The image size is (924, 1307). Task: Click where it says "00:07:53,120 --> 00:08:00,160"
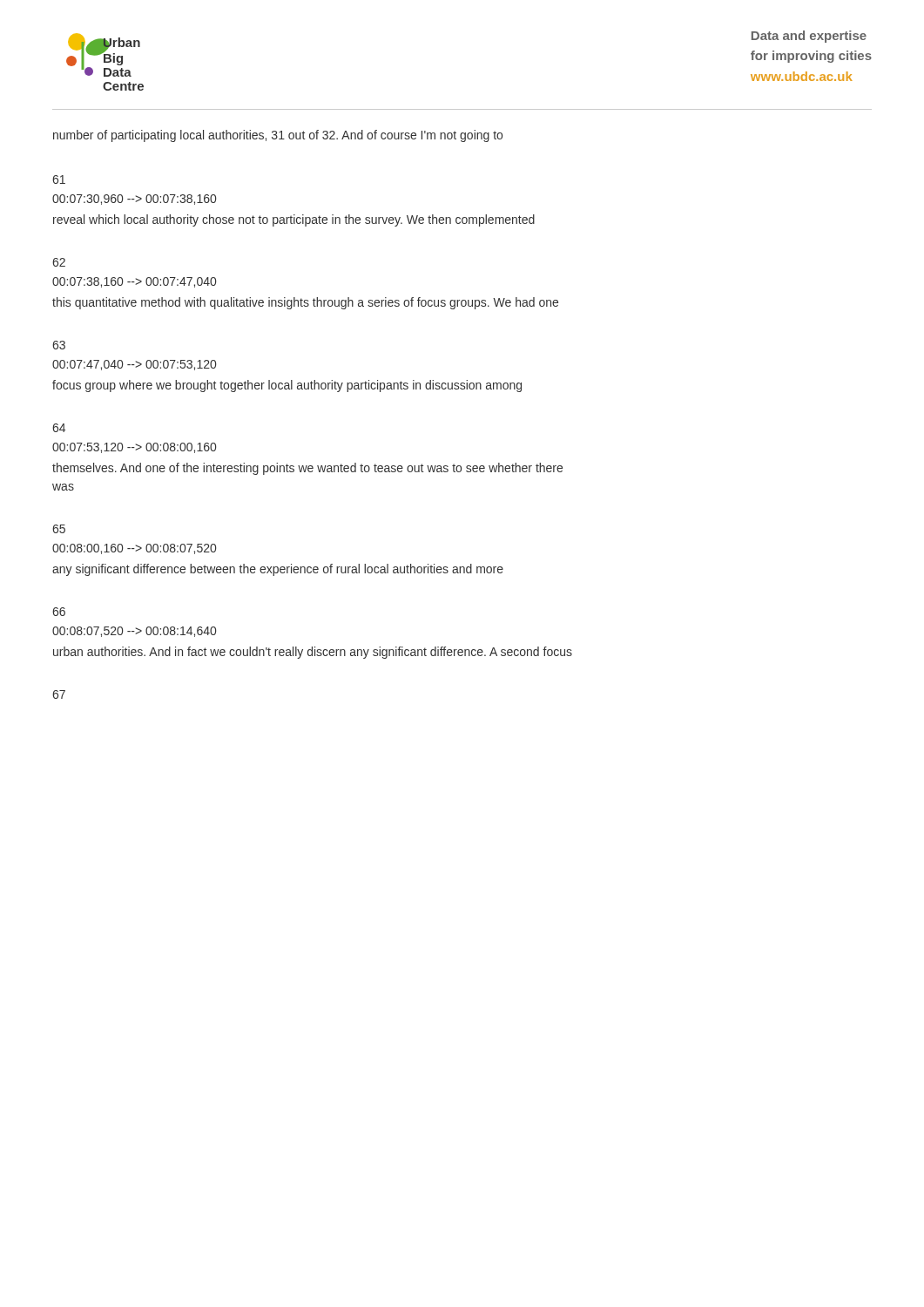134,447
